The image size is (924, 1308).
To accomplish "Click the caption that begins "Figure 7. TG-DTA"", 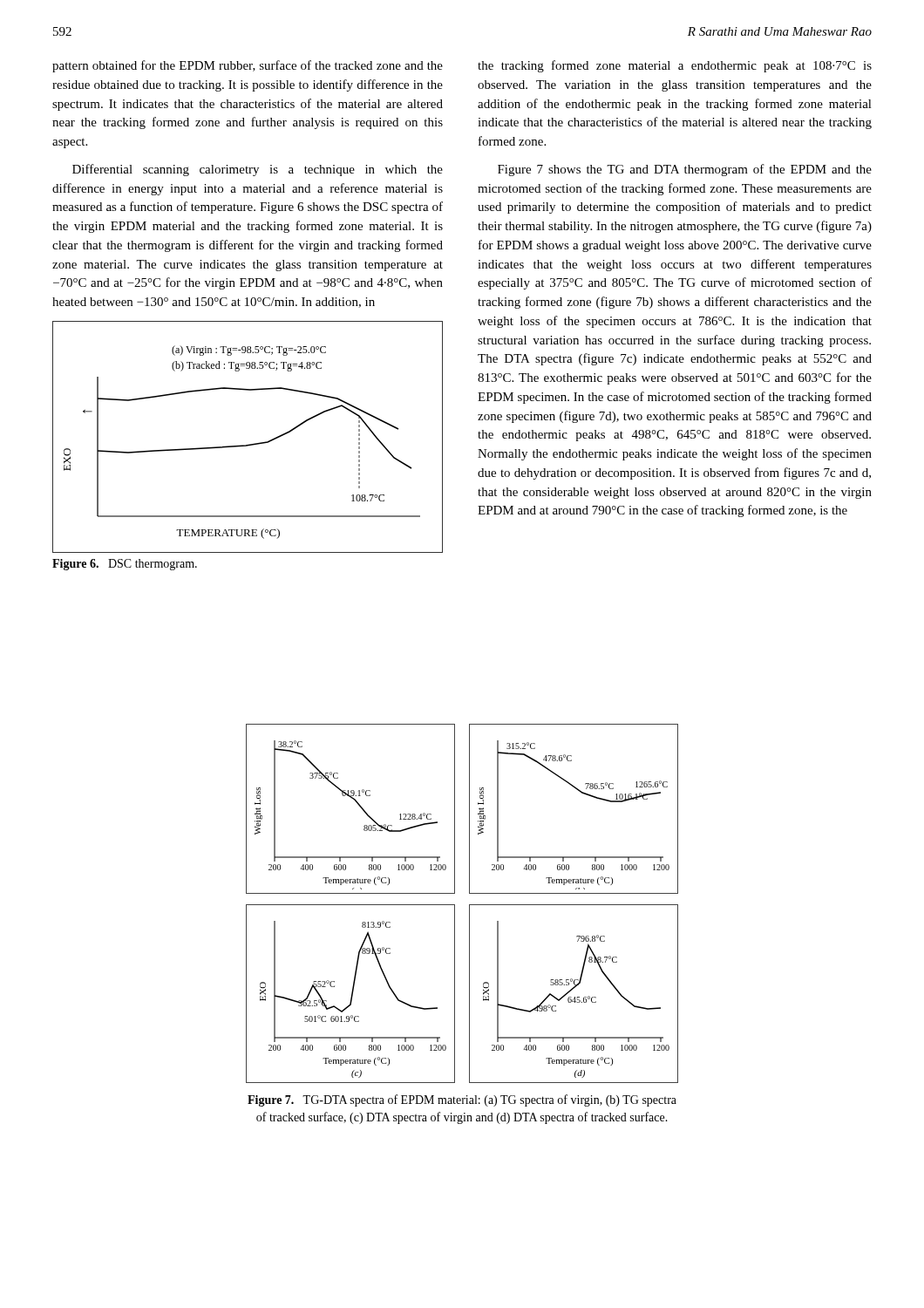I will [462, 1109].
